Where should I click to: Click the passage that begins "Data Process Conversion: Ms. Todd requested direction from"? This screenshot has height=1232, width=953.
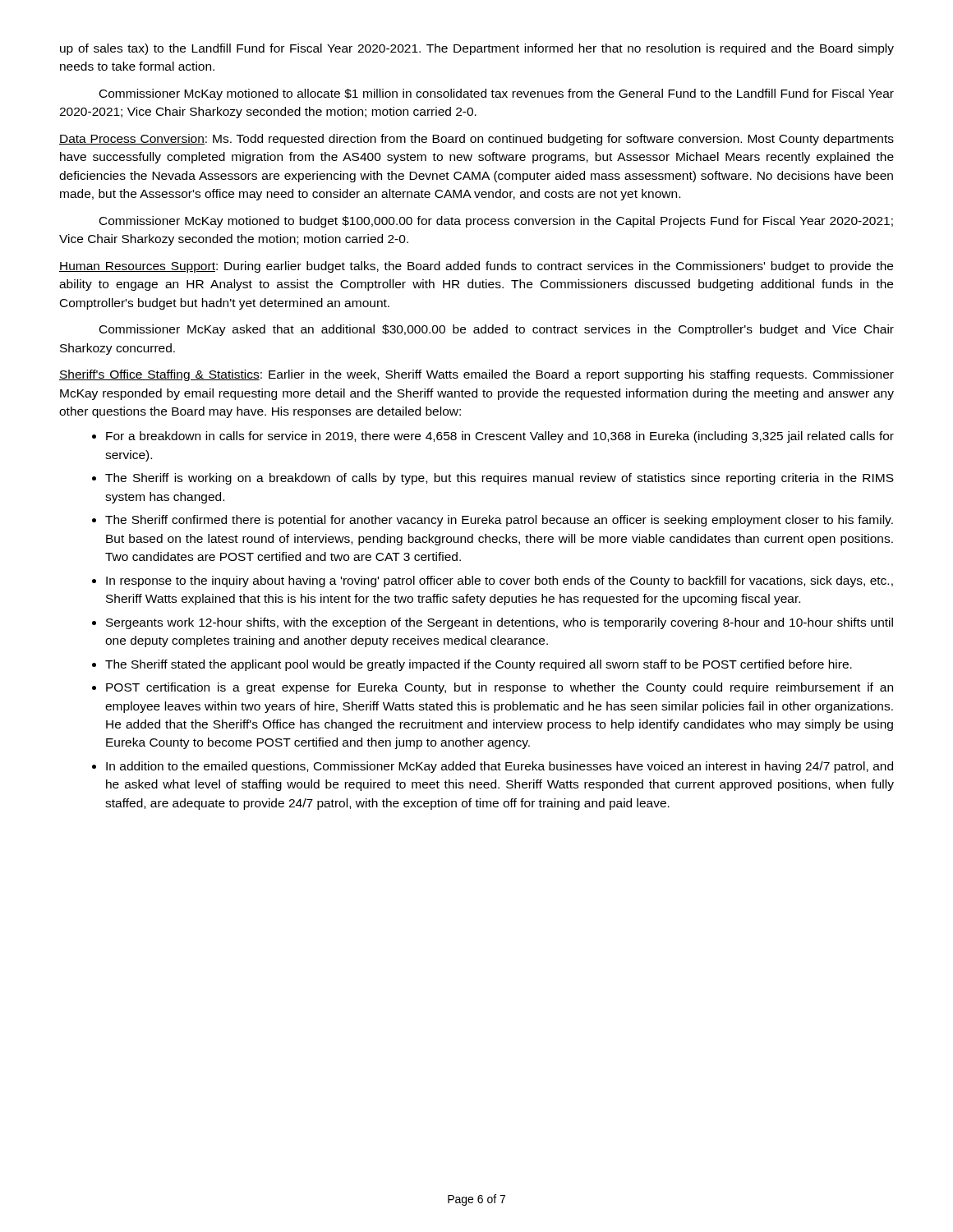pyautogui.click(x=476, y=166)
